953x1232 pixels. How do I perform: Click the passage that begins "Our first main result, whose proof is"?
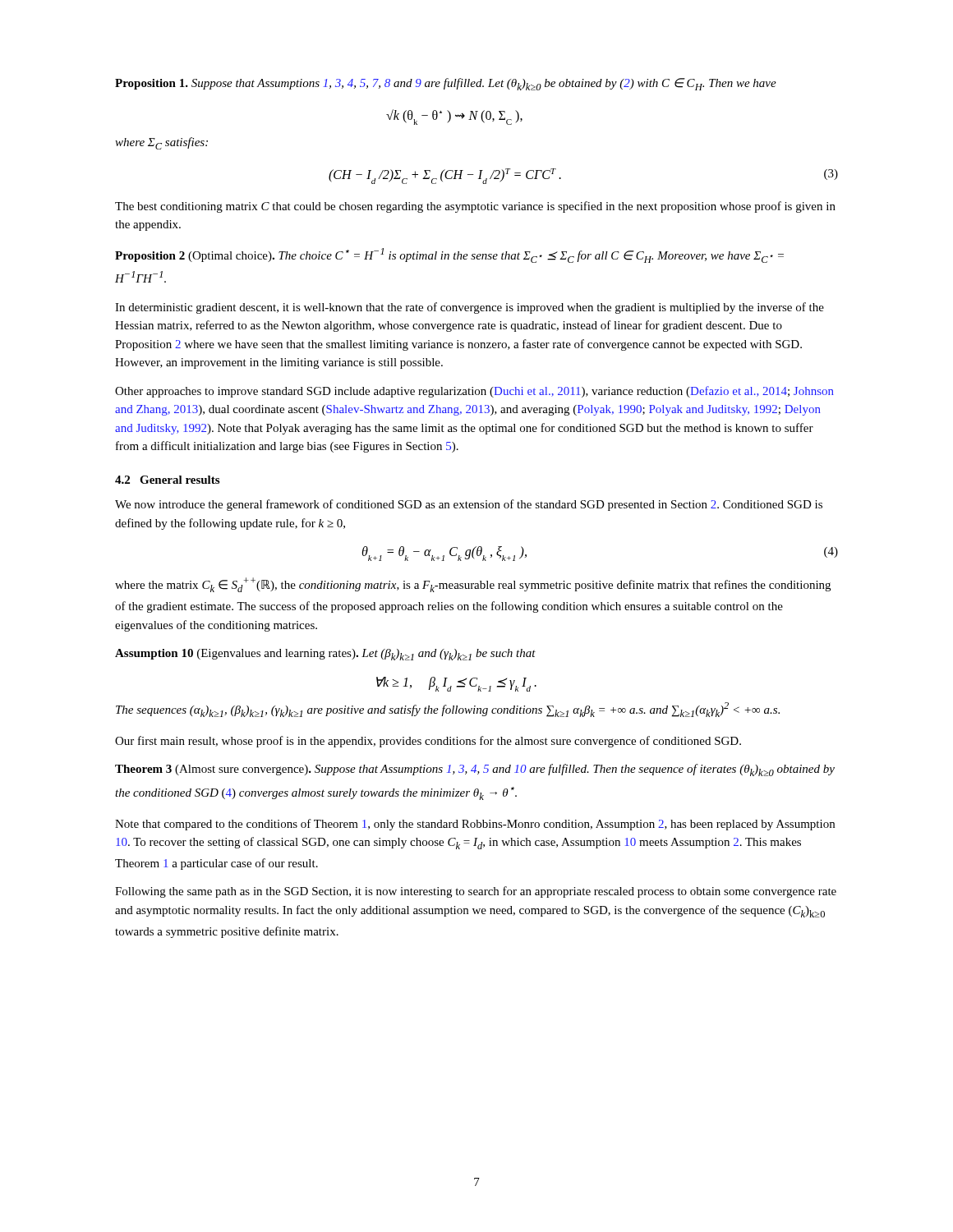click(x=428, y=740)
